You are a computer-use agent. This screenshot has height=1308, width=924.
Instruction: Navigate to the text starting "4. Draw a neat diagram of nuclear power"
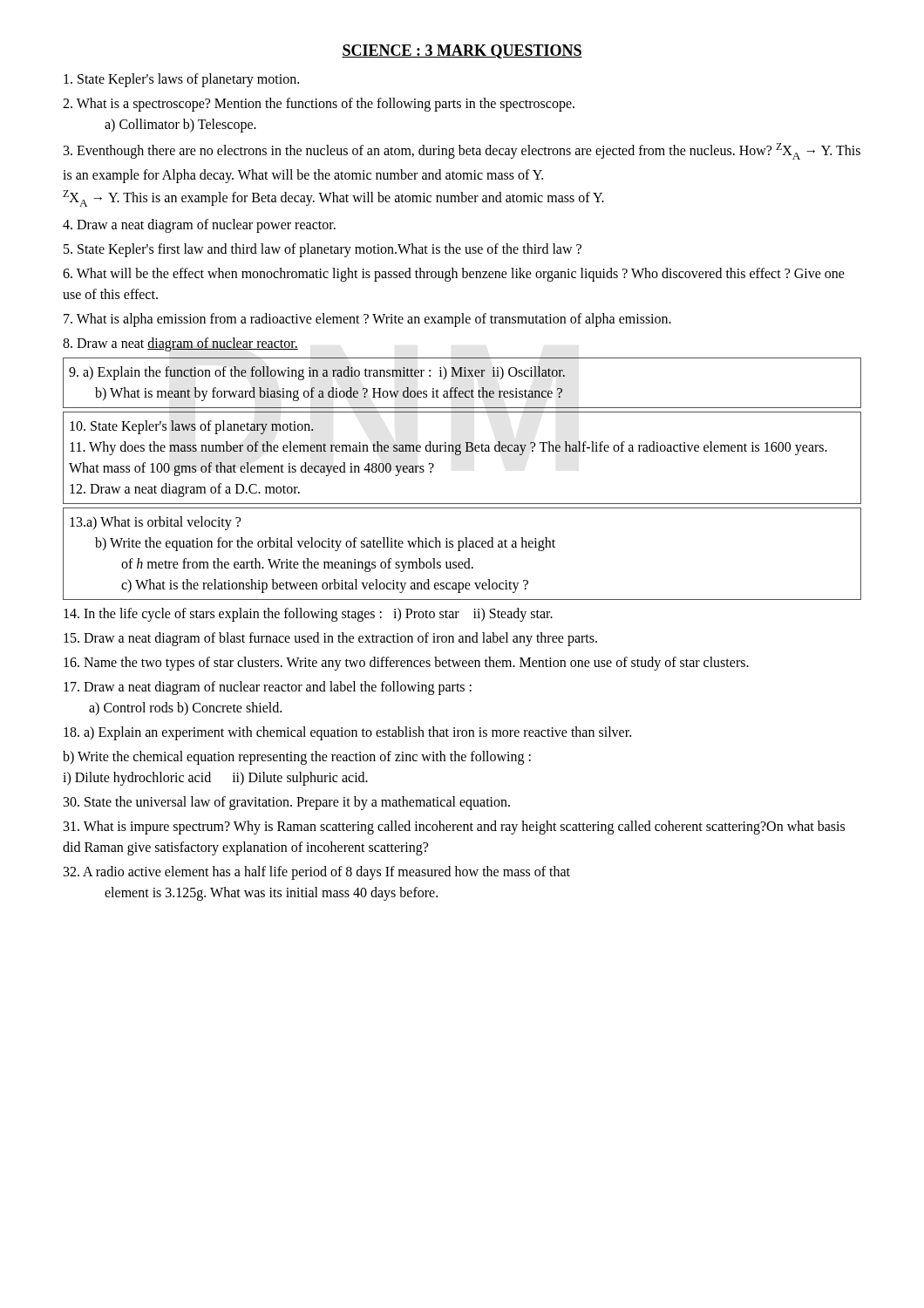199,225
